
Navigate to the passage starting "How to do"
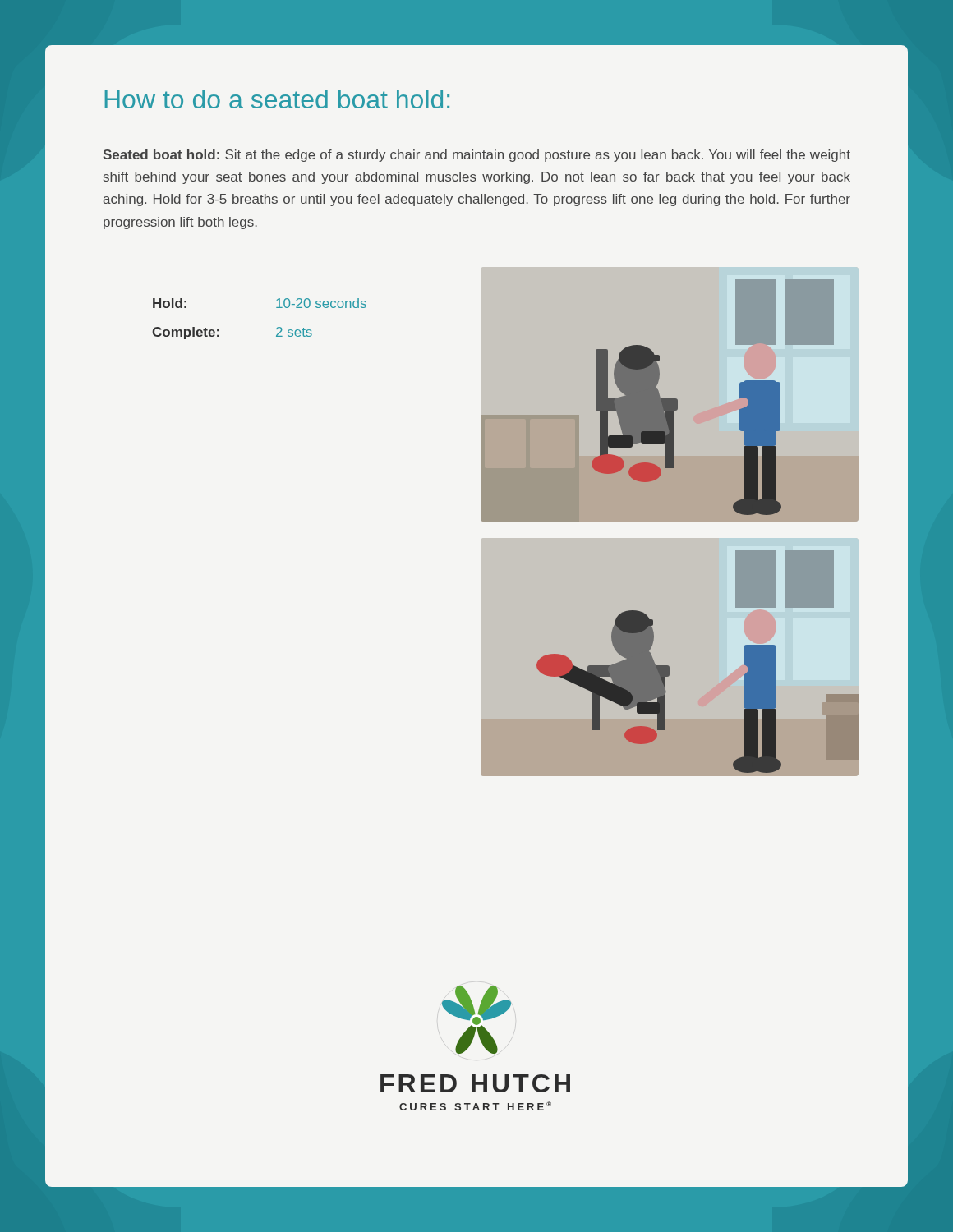(x=277, y=99)
